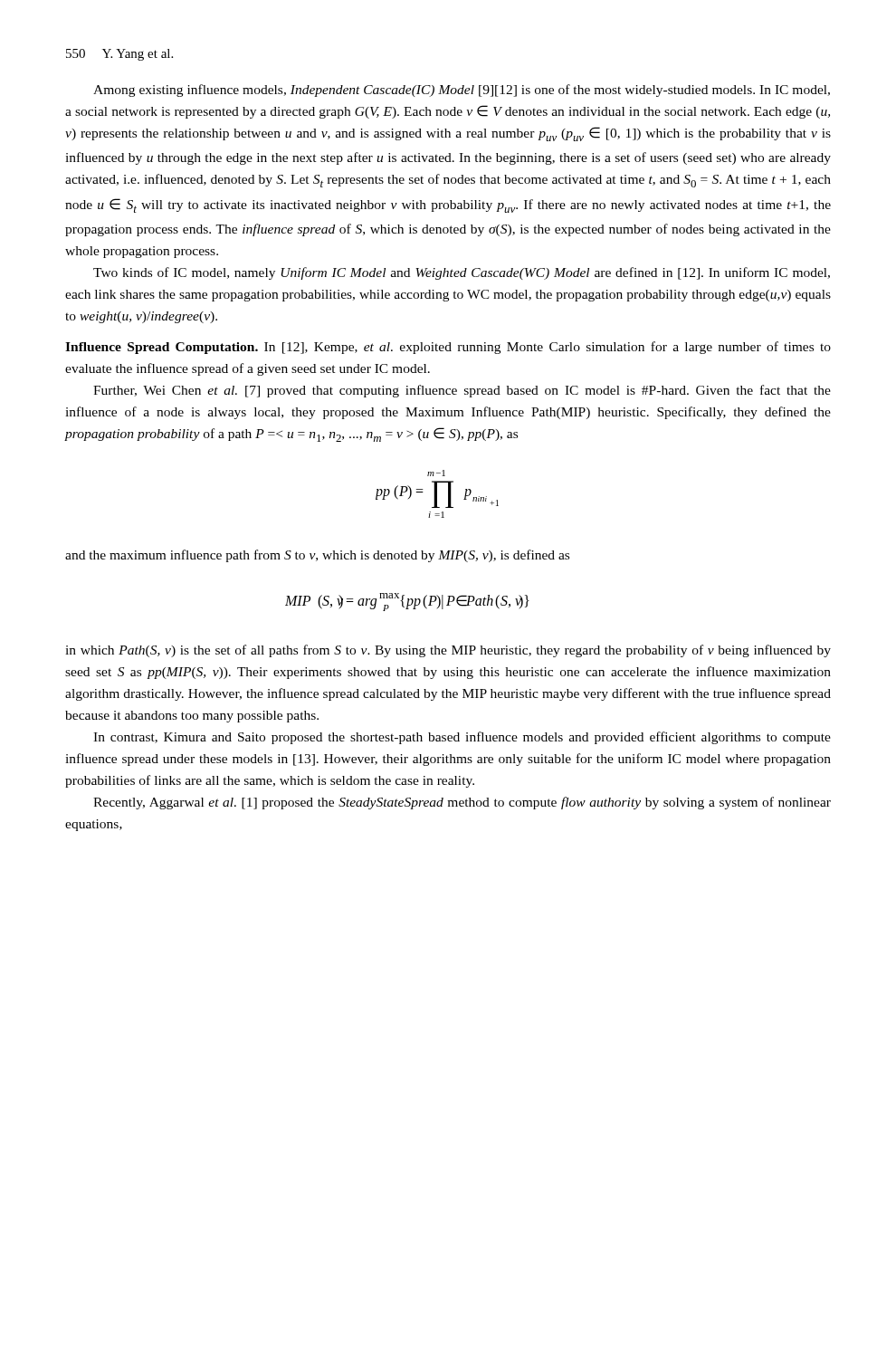Find the formula with the text "pp ( P ) = ∏"
The image size is (896, 1358).
click(448, 494)
